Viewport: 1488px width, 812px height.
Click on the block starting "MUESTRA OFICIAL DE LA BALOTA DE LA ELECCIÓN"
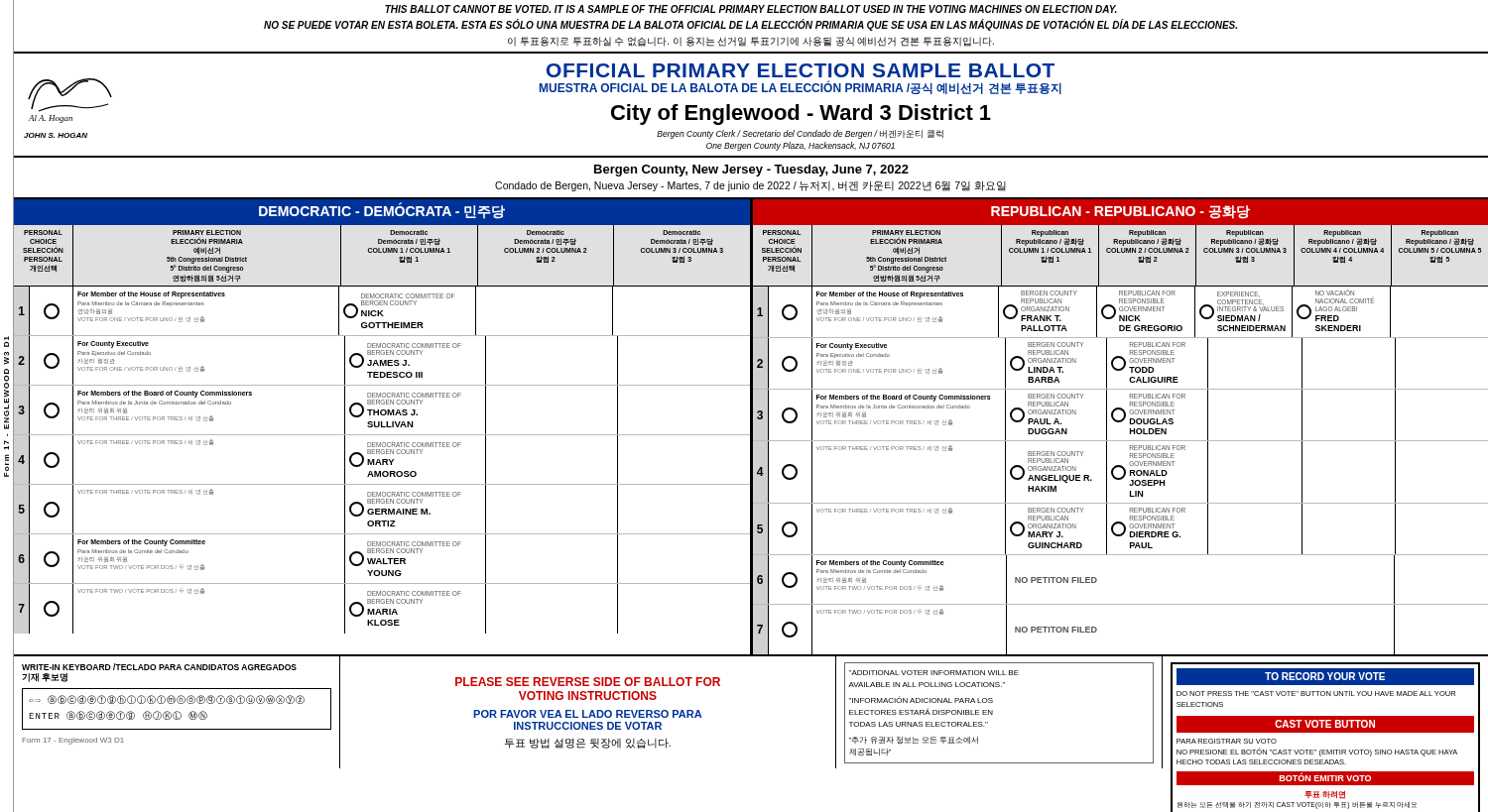(801, 88)
